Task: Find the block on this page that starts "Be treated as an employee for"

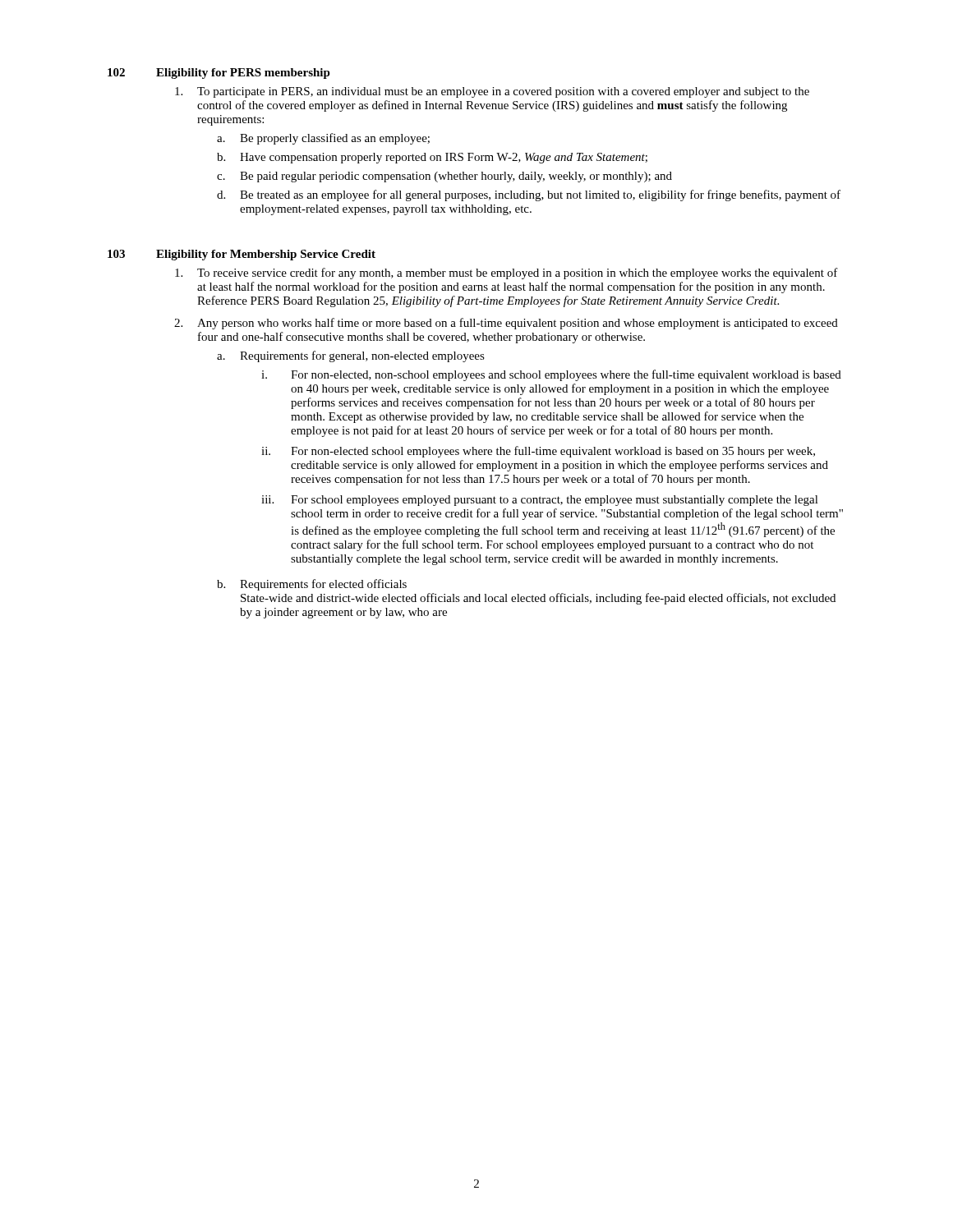Action: 543,202
